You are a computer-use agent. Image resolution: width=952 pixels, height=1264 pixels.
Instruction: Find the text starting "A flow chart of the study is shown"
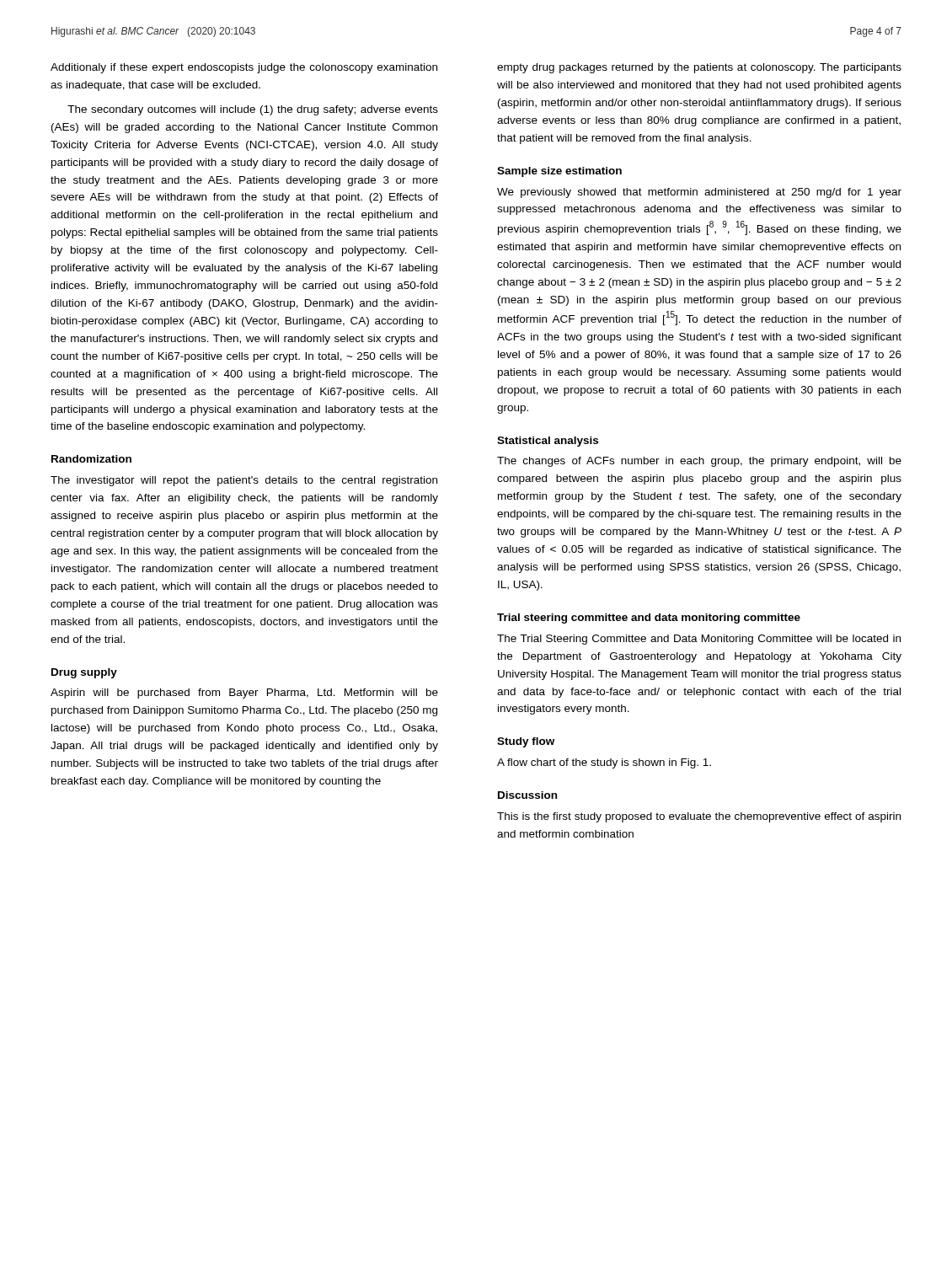click(x=699, y=763)
